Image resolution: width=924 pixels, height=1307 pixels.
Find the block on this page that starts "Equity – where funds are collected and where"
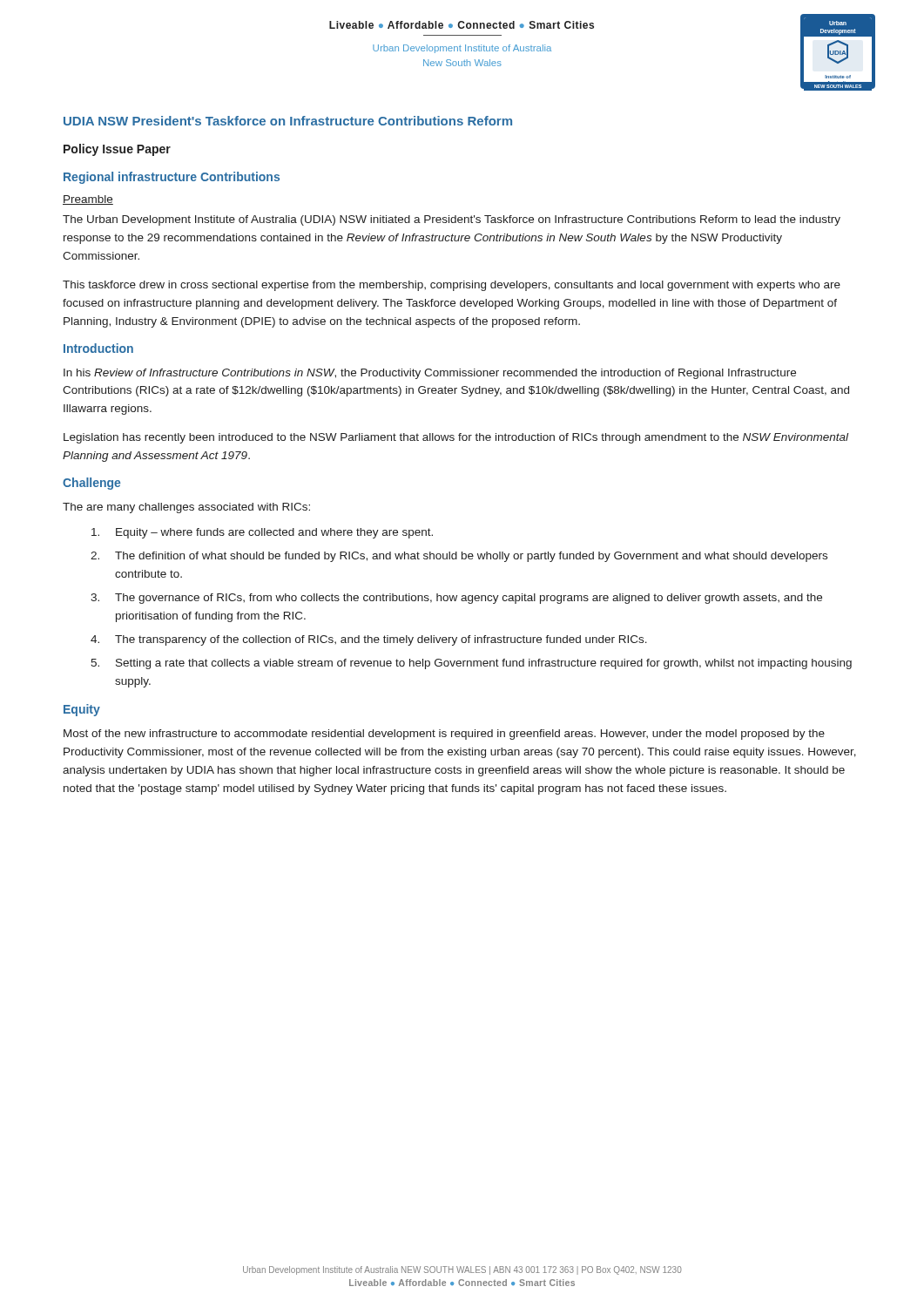[262, 533]
